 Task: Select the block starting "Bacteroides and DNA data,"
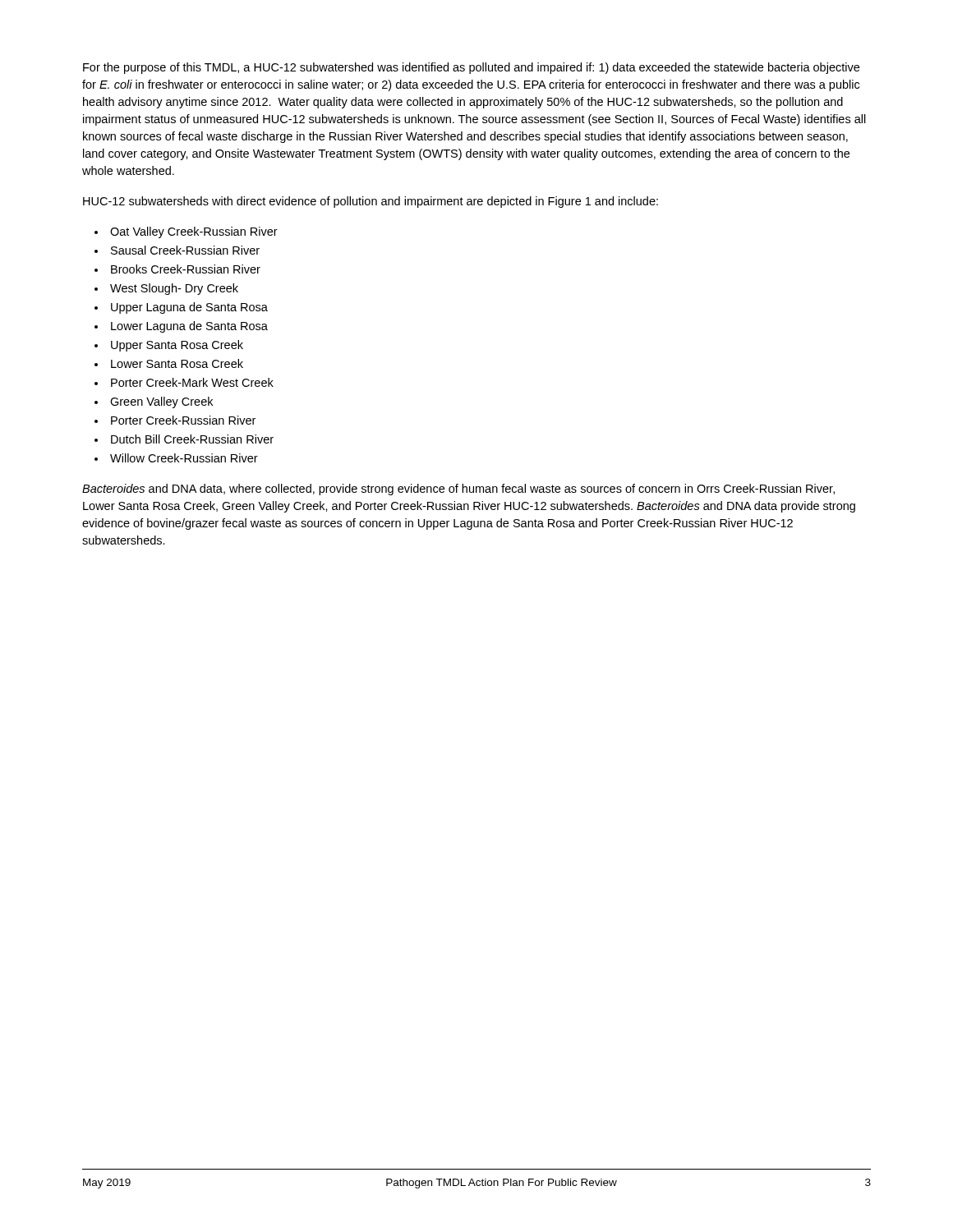click(x=469, y=515)
